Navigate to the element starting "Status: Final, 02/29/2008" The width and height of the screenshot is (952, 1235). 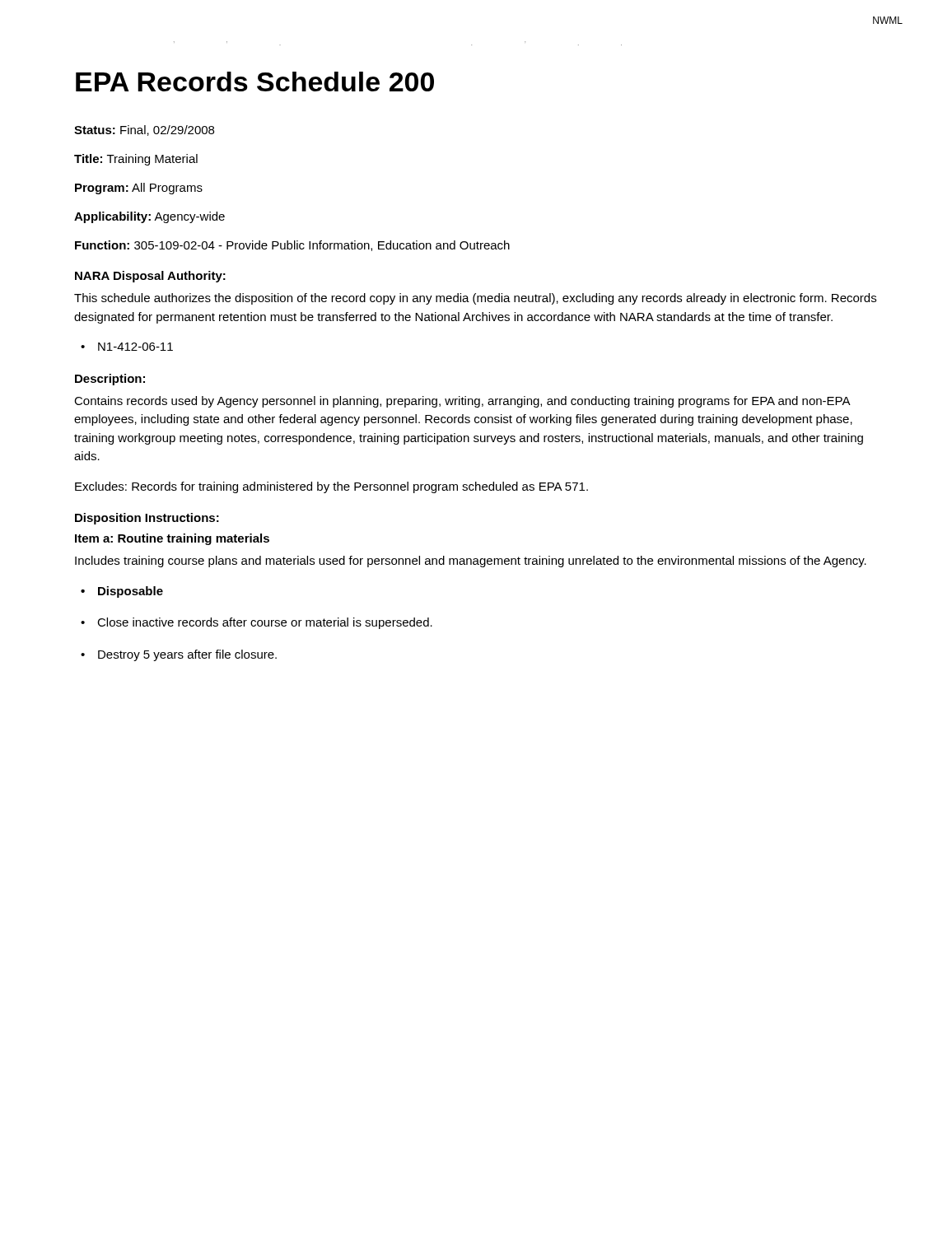point(145,130)
